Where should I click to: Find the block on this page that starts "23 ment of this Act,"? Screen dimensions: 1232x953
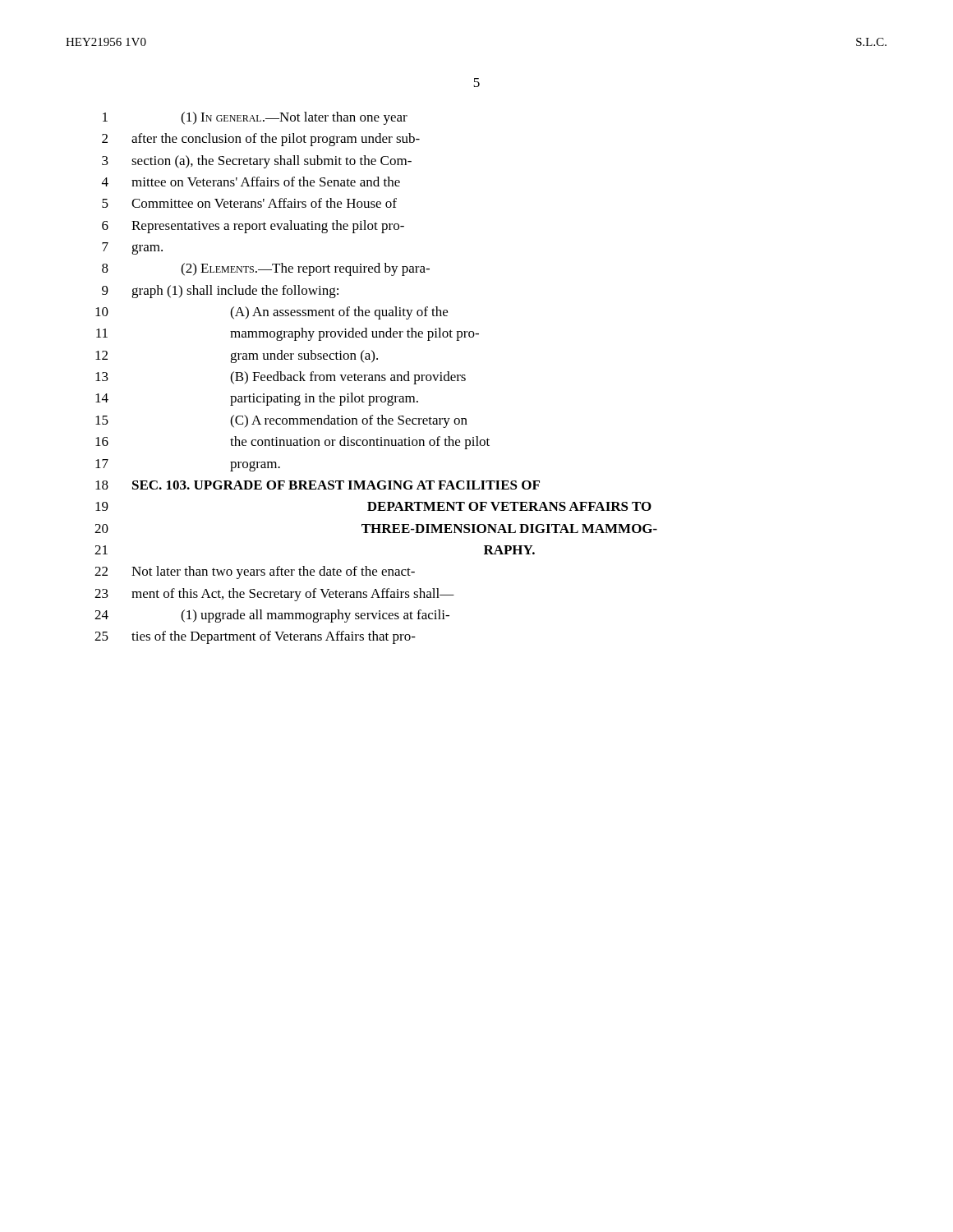[x=274, y=595]
